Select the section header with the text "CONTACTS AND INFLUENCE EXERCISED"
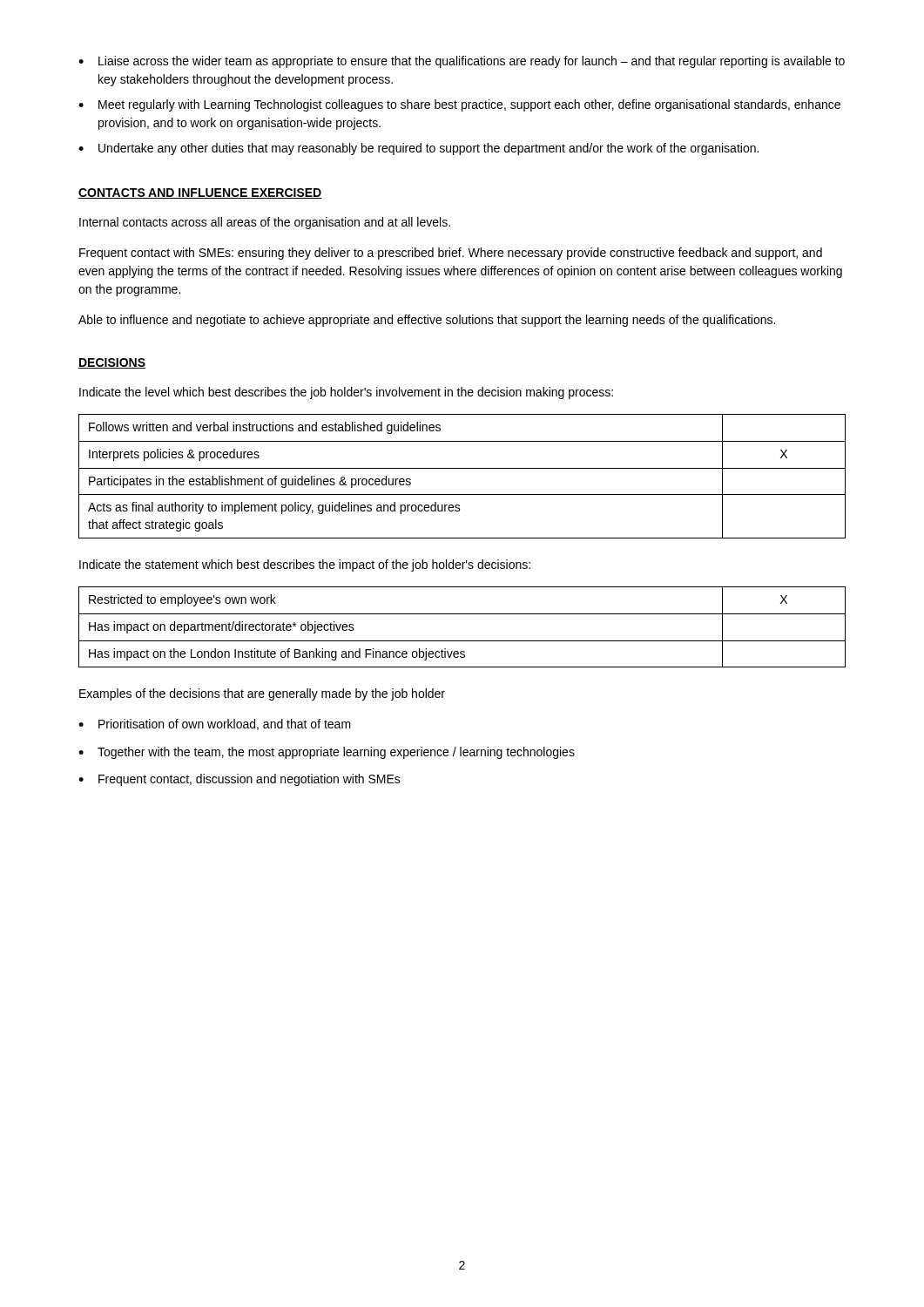The width and height of the screenshot is (924, 1307). [x=200, y=193]
